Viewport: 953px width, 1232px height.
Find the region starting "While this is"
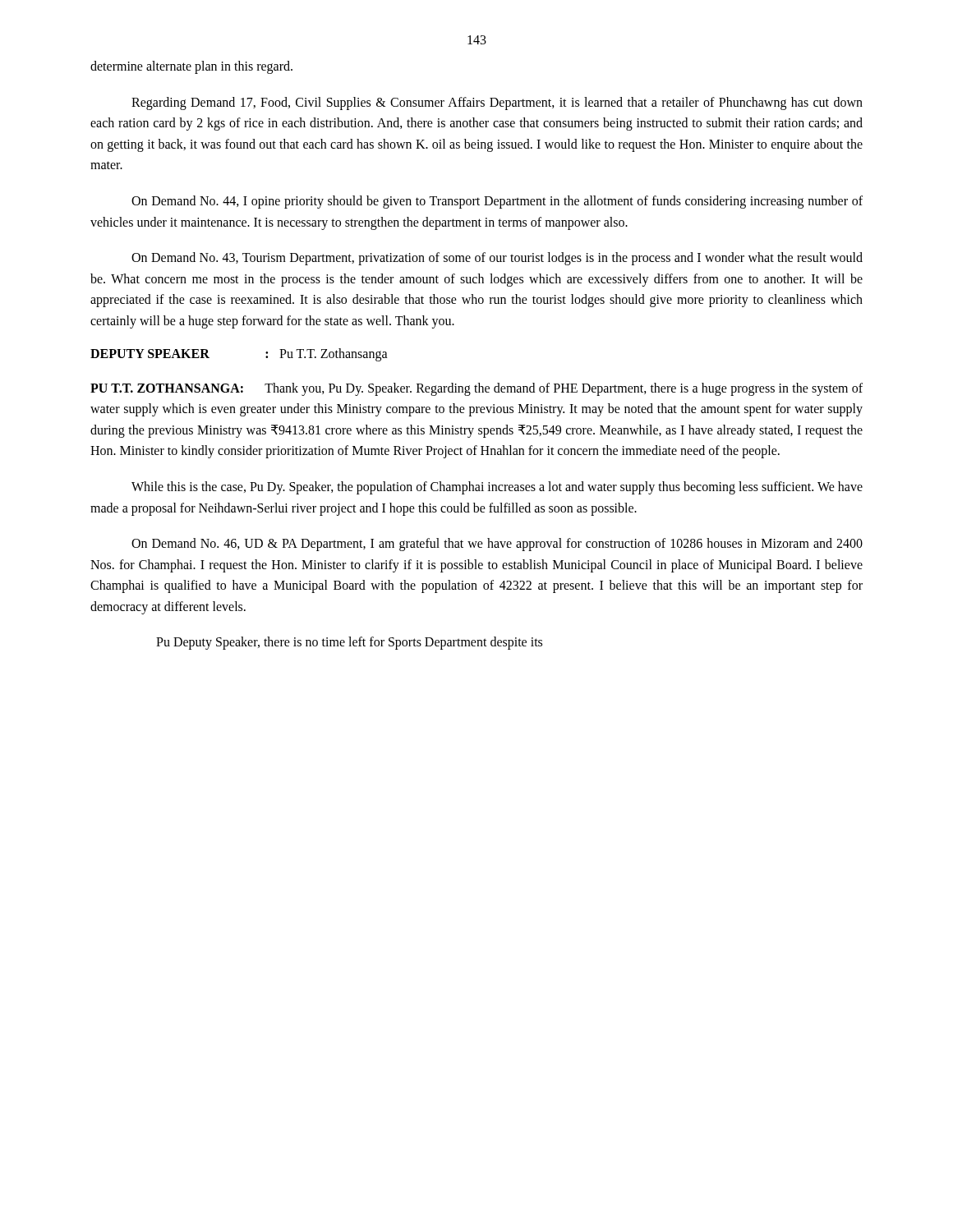(476, 497)
